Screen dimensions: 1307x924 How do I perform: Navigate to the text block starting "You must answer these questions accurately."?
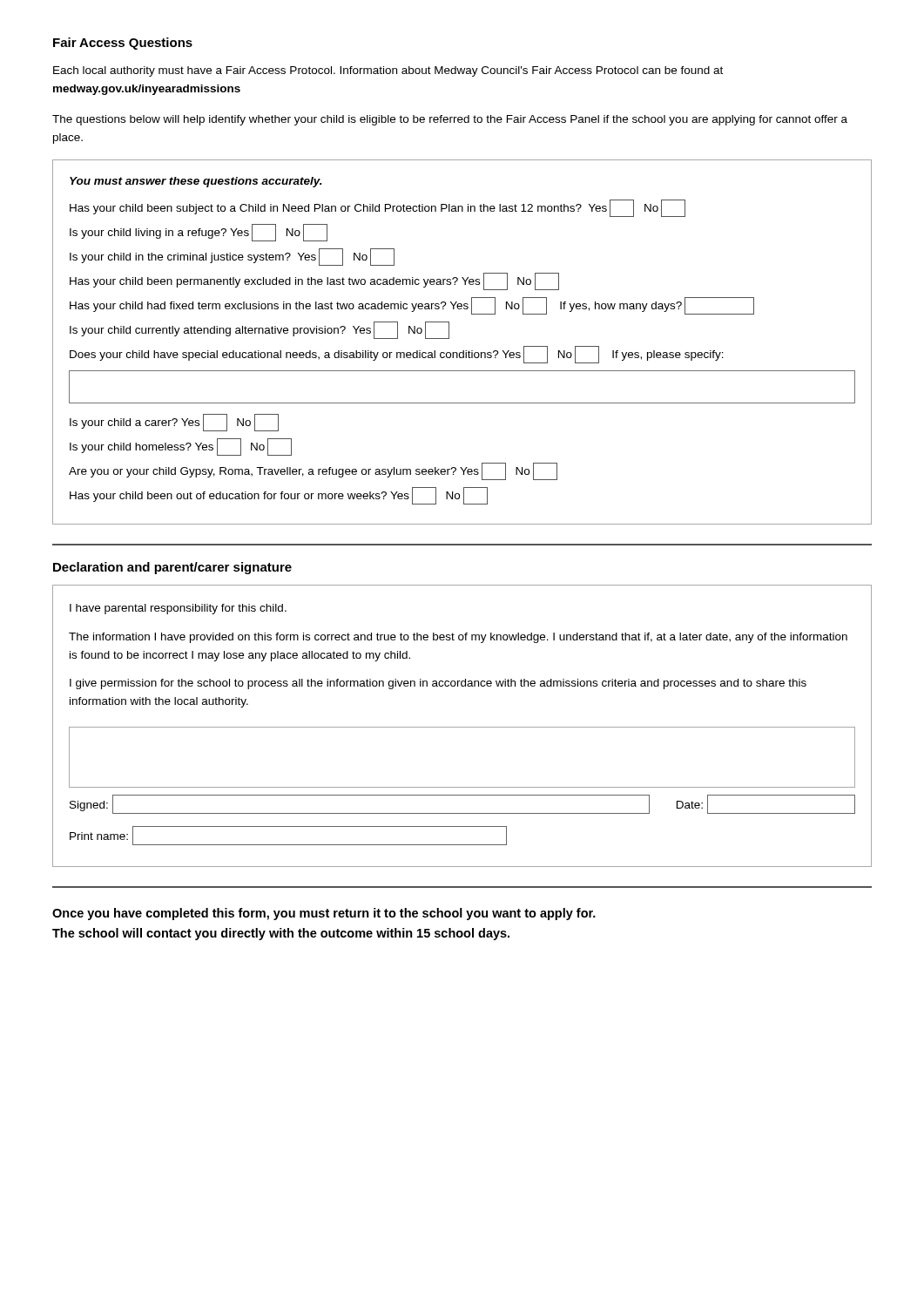pos(196,180)
